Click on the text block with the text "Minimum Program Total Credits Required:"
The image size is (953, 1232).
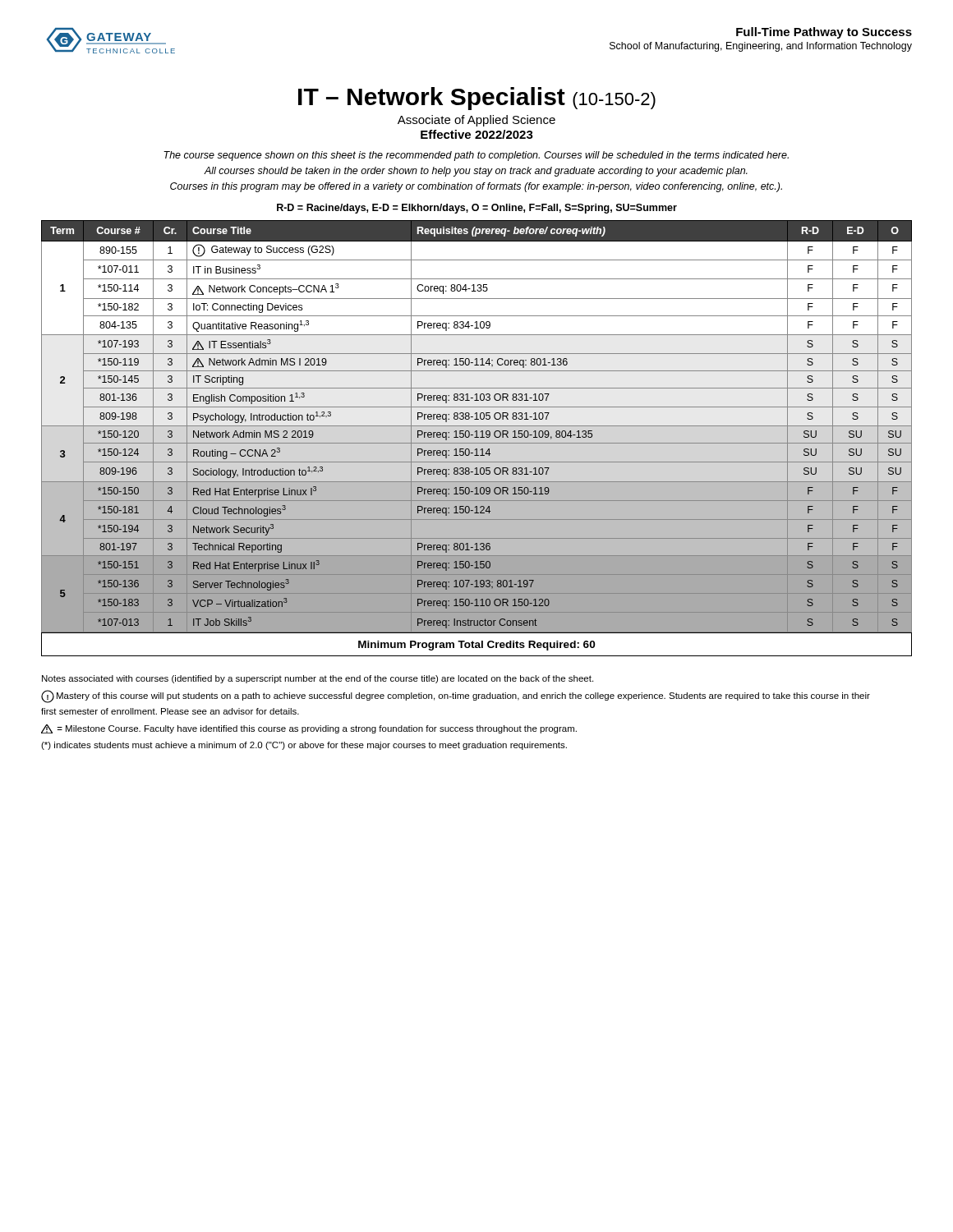[x=476, y=644]
